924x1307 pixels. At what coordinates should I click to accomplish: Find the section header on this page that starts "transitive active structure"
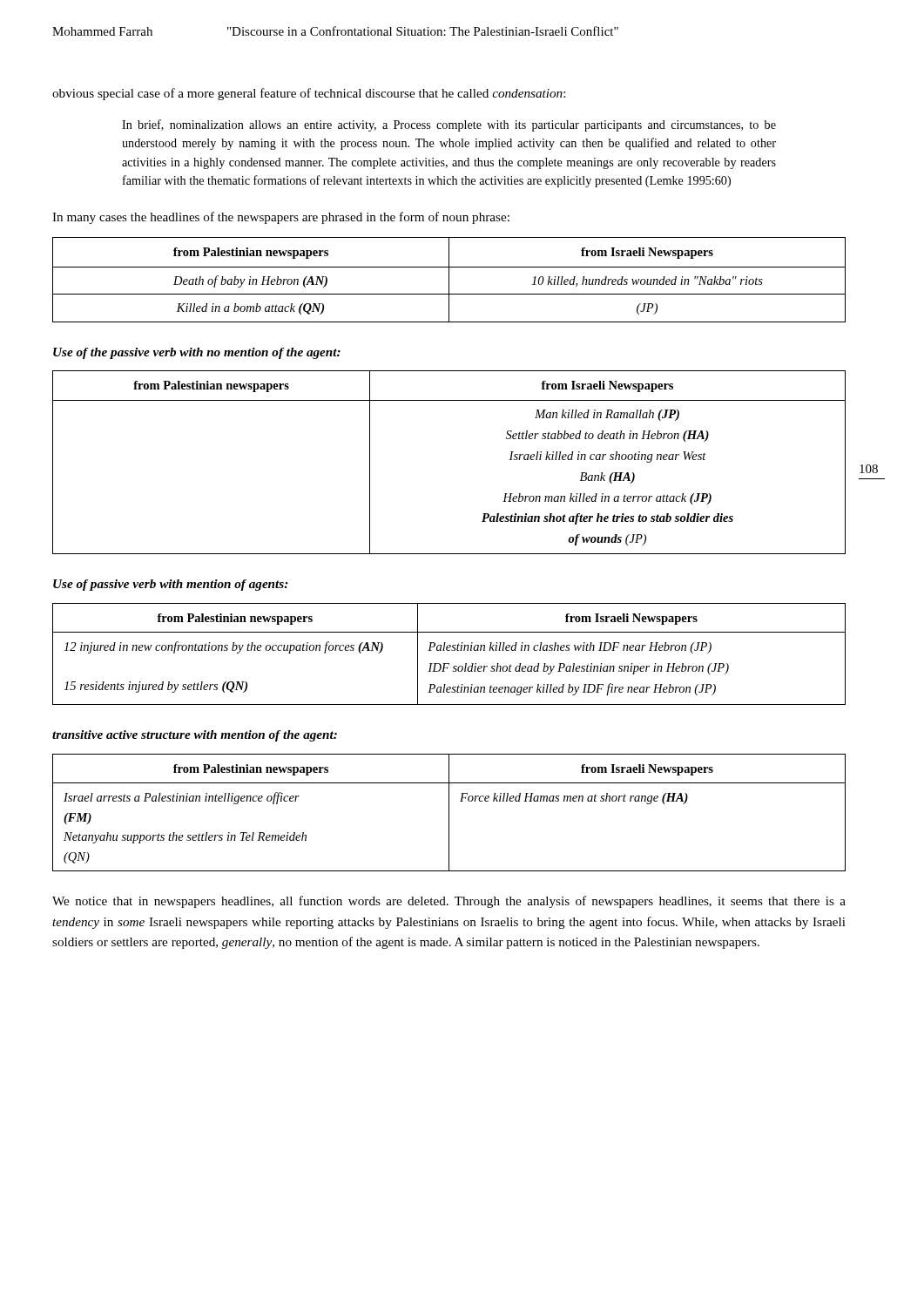pos(195,734)
